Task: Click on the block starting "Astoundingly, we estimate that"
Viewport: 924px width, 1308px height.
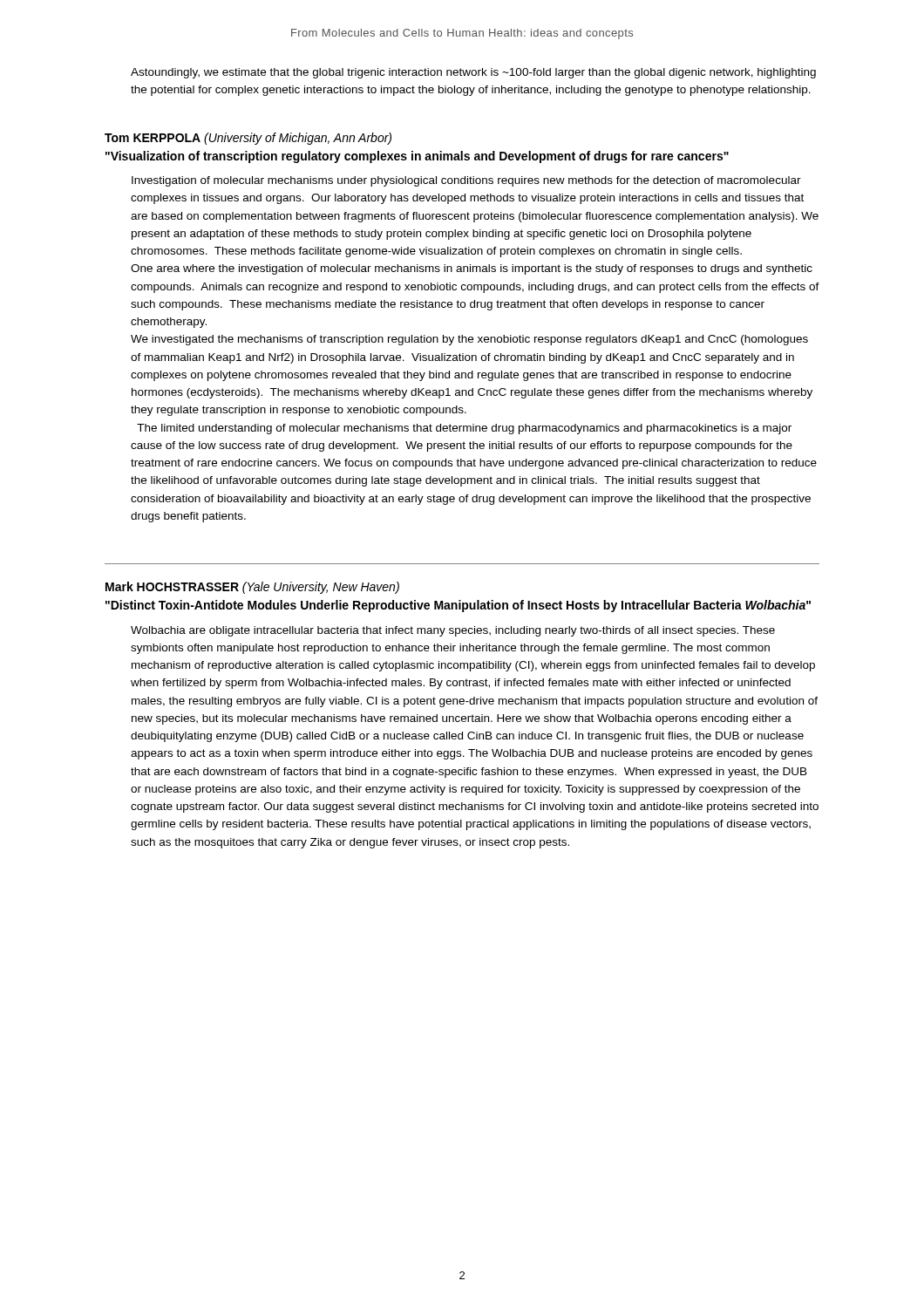Action: point(474,81)
